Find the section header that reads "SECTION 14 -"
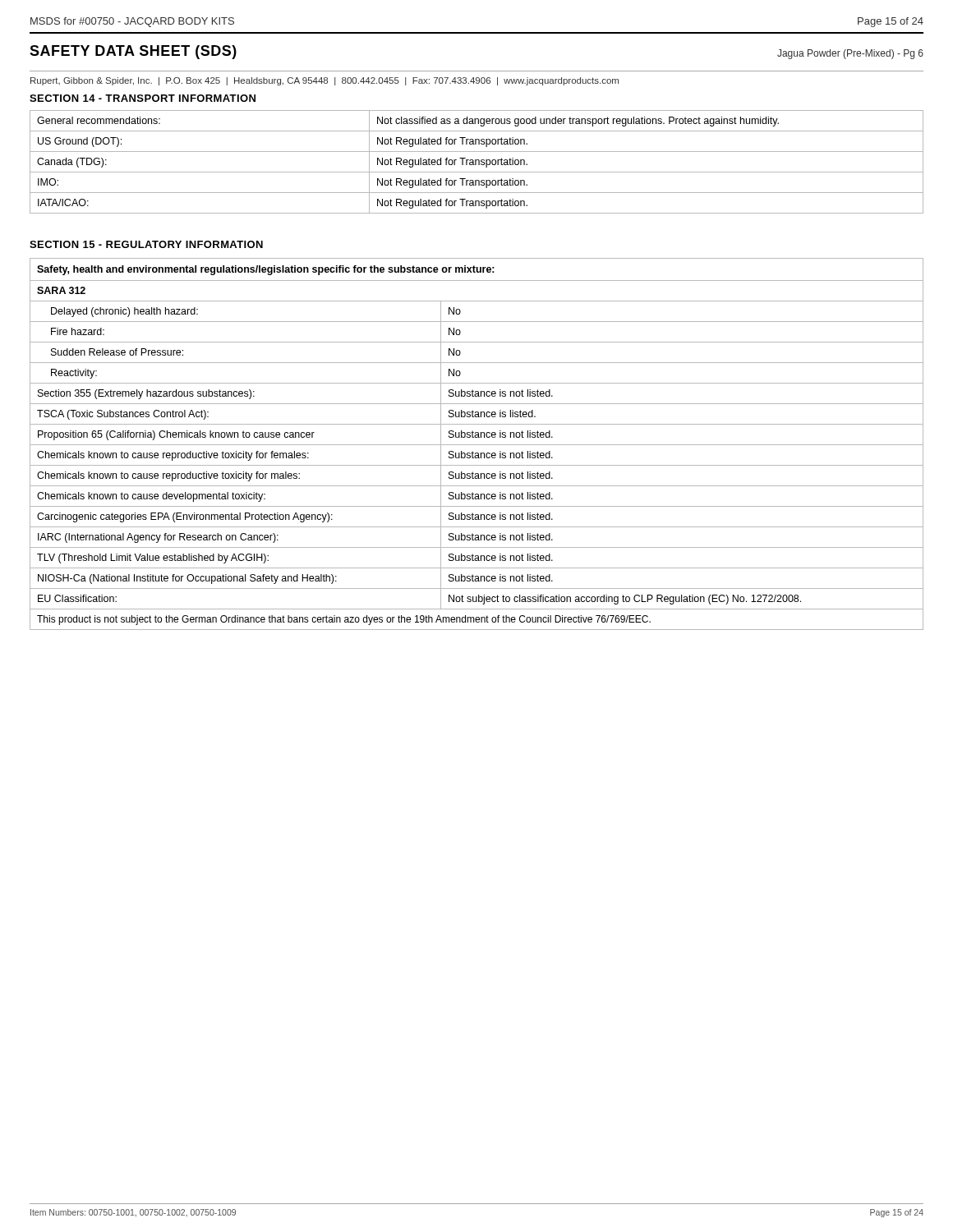The height and width of the screenshot is (1232, 953). pos(143,98)
